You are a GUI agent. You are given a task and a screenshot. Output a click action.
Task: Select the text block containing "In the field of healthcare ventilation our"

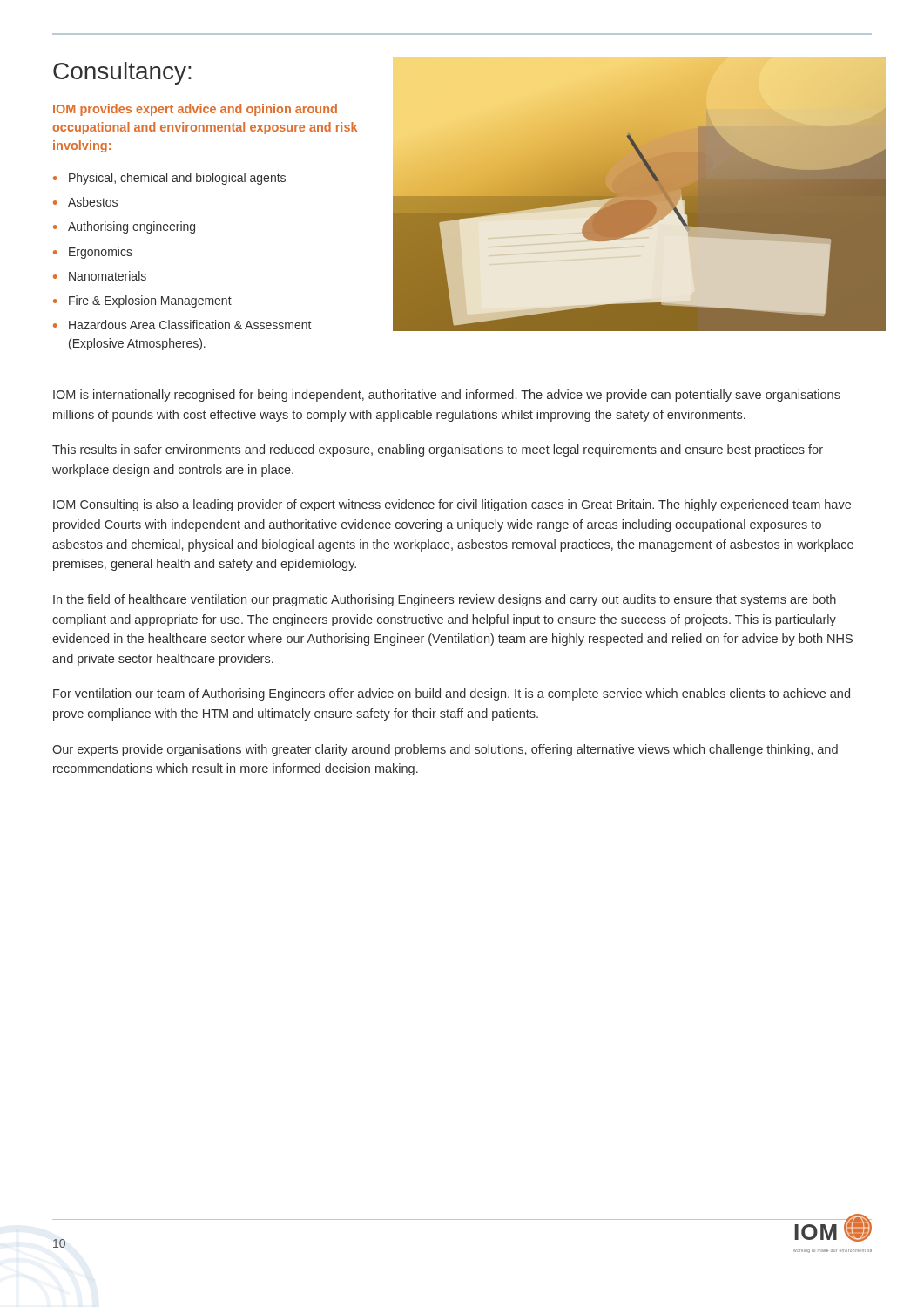[453, 629]
